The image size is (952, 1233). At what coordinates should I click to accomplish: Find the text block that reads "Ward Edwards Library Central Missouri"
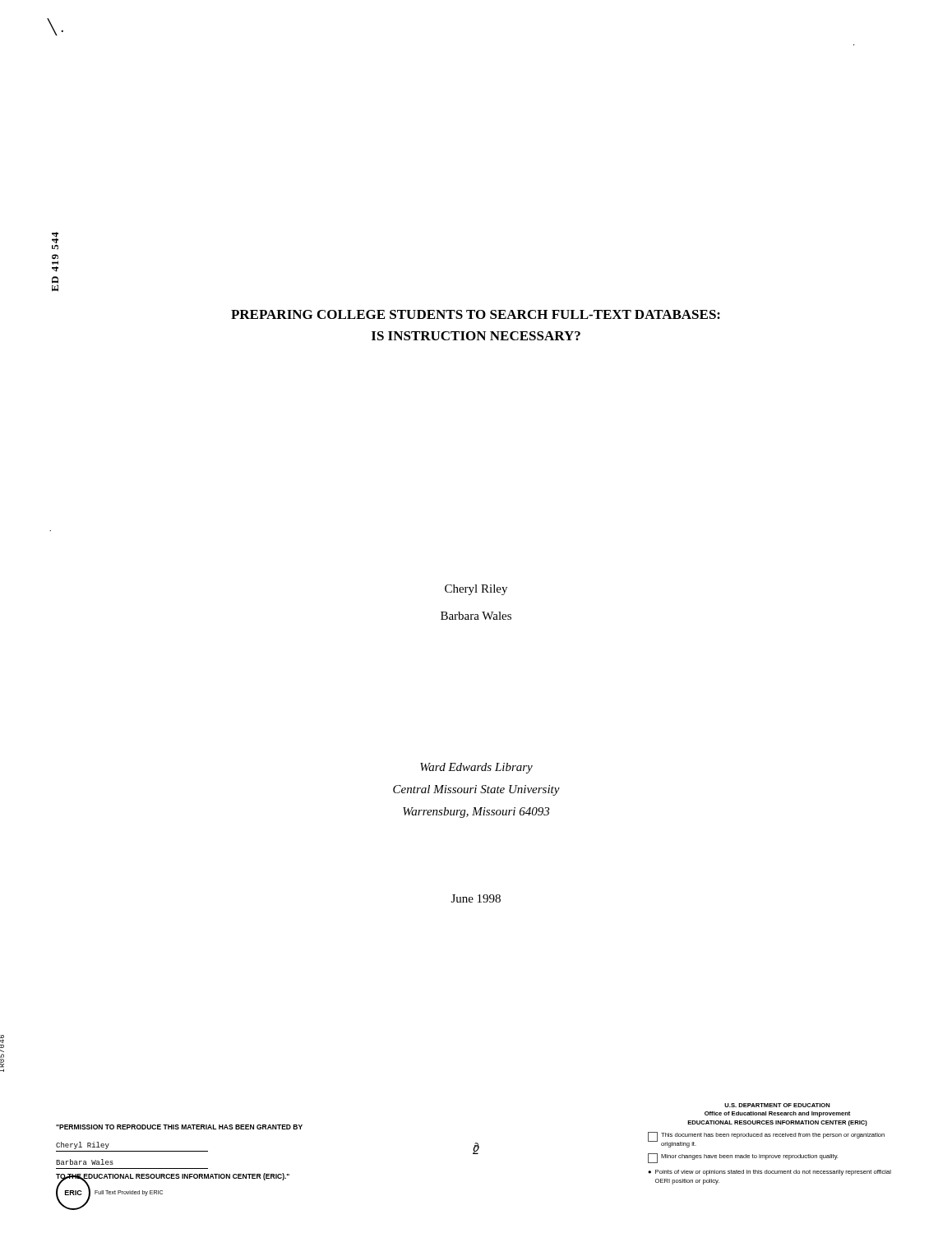(x=476, y=789)
